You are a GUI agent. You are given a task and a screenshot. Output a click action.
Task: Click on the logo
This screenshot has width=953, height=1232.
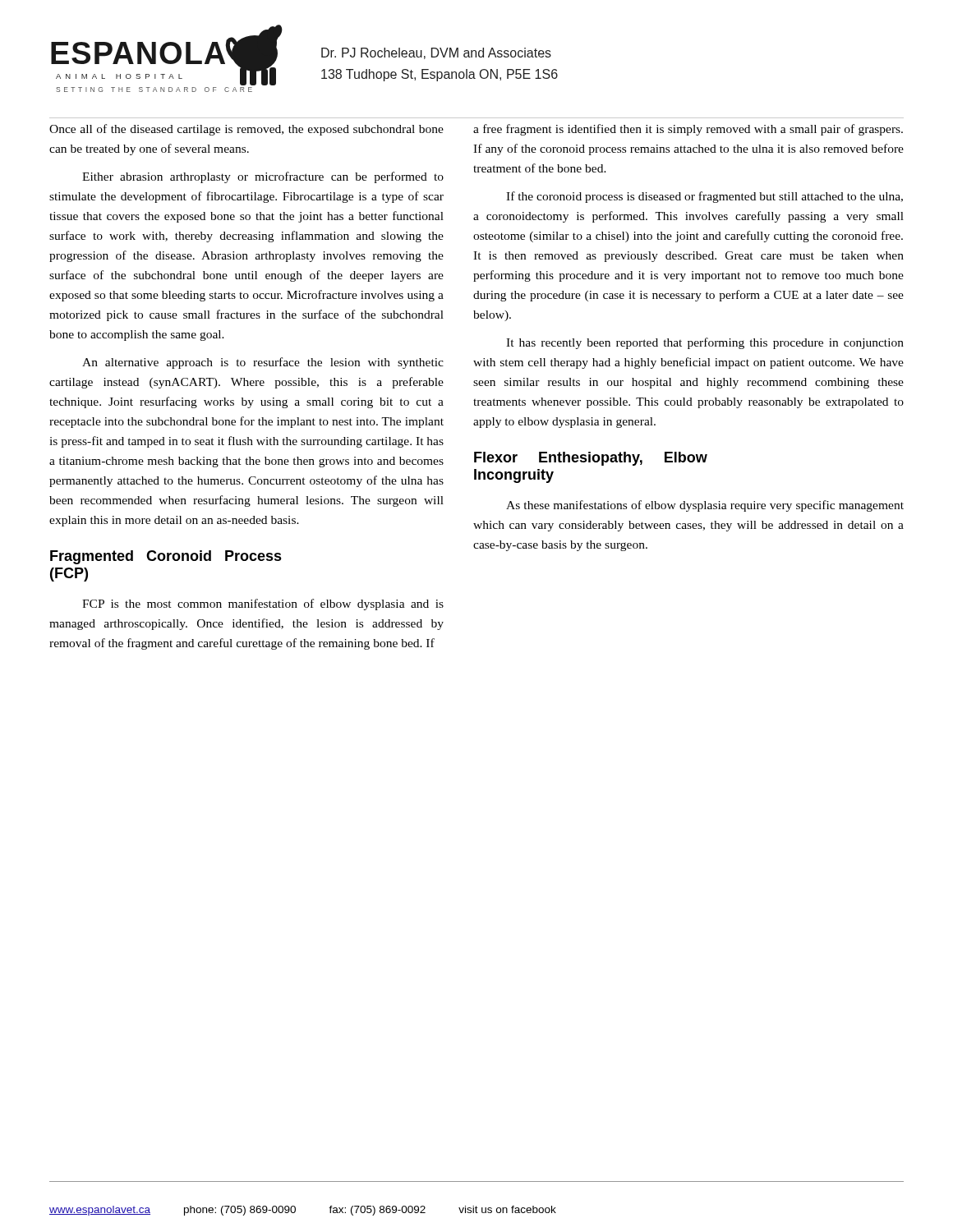(x=168, y=64)
